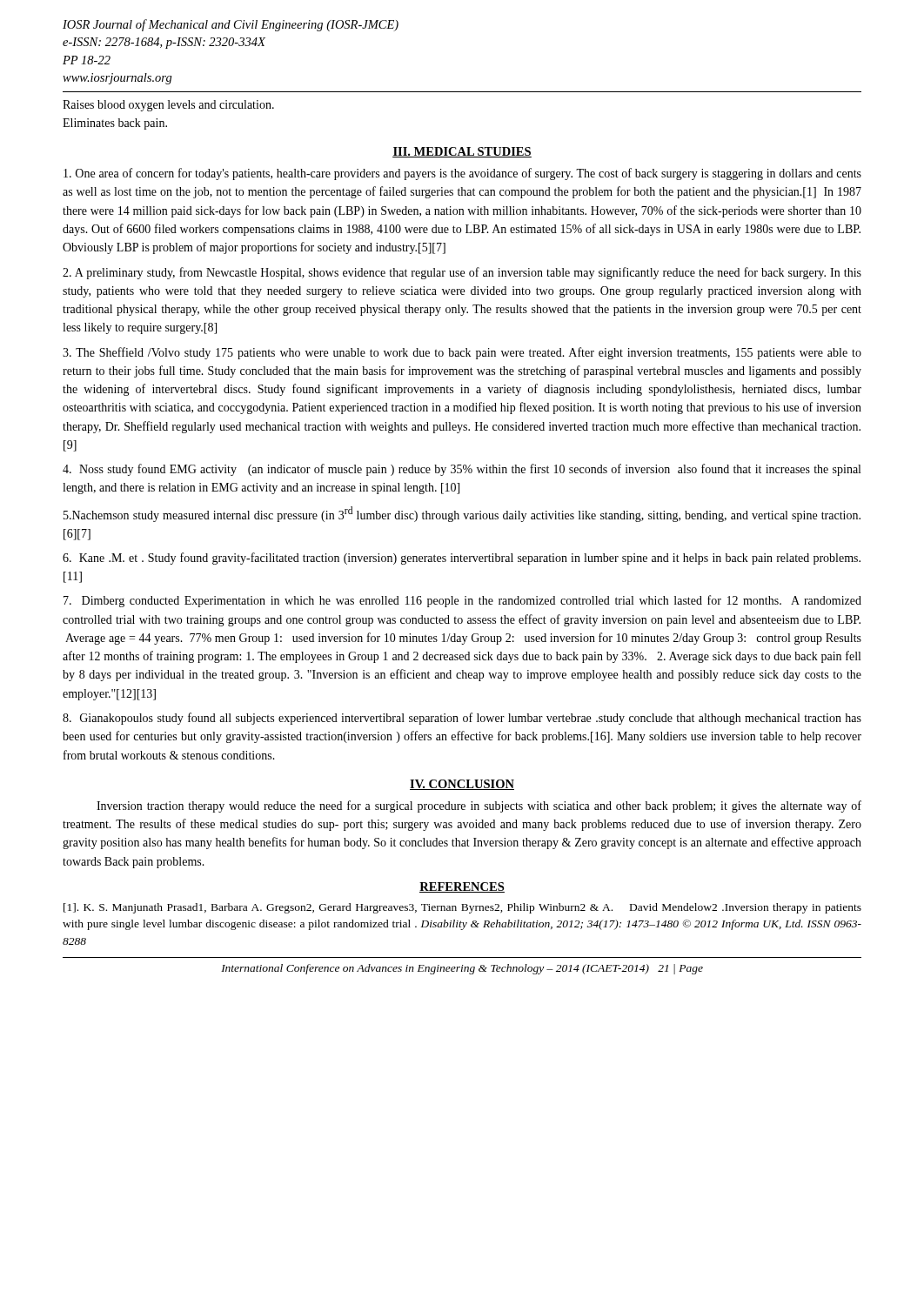Point to the element starting "Gianakopoulos study found all subjects"
Screen dimensions: 1305x924
462,737
